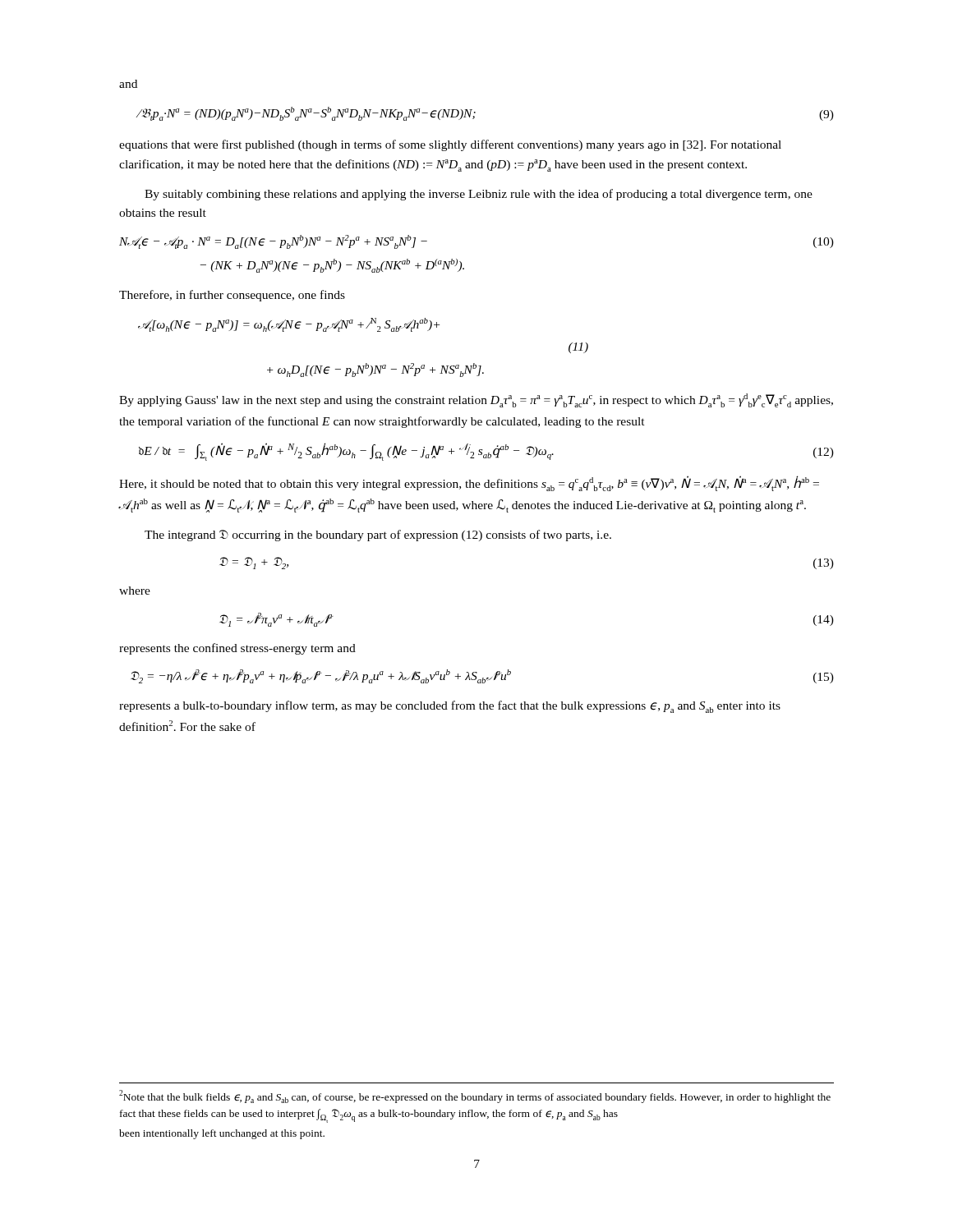Point to the block beginning "The integrand 𝔇 occurring in the"
Screen dimensions: 1232x953
(378, 534)
